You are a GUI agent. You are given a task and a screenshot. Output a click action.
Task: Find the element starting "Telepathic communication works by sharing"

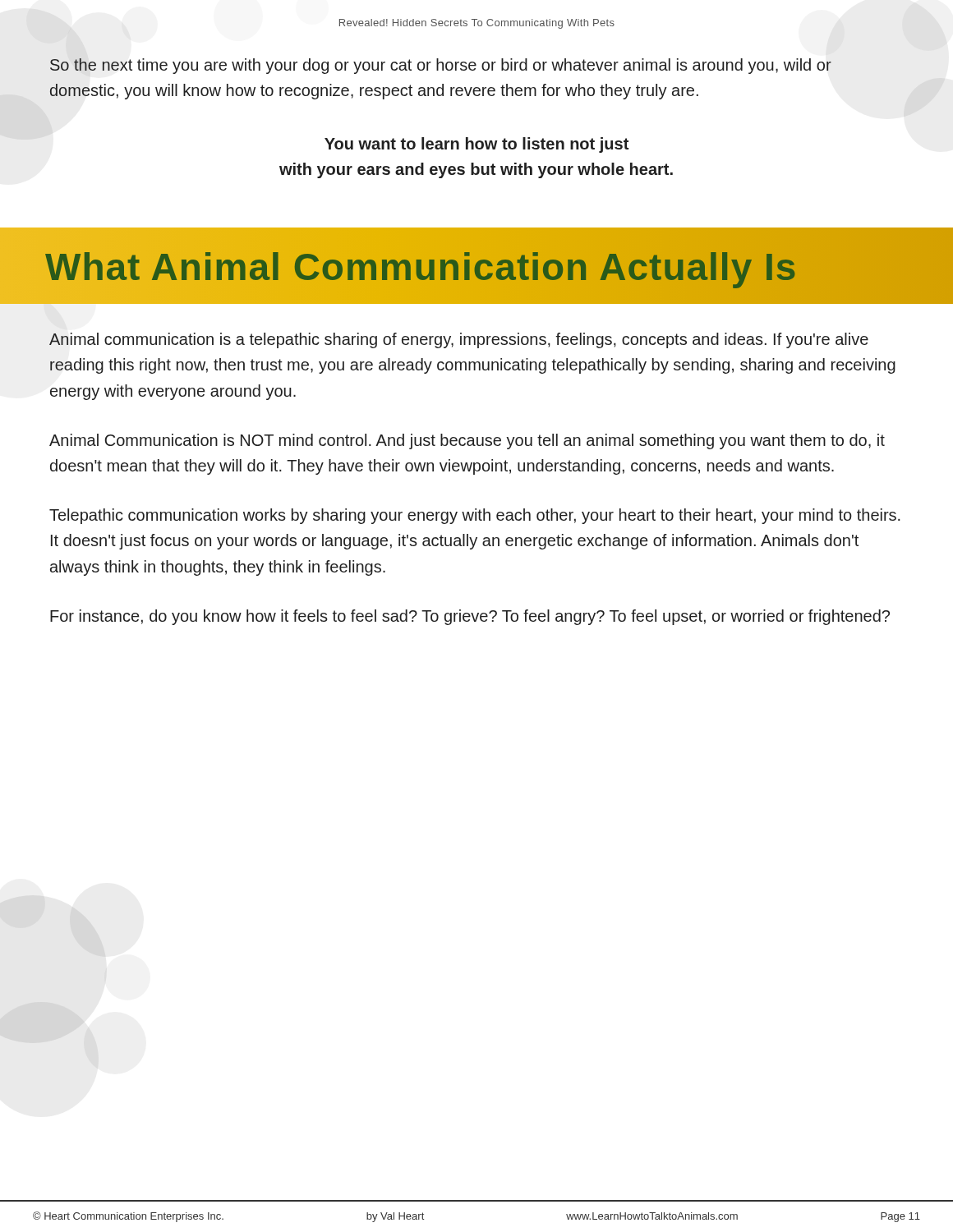click(x=475, y=541)
